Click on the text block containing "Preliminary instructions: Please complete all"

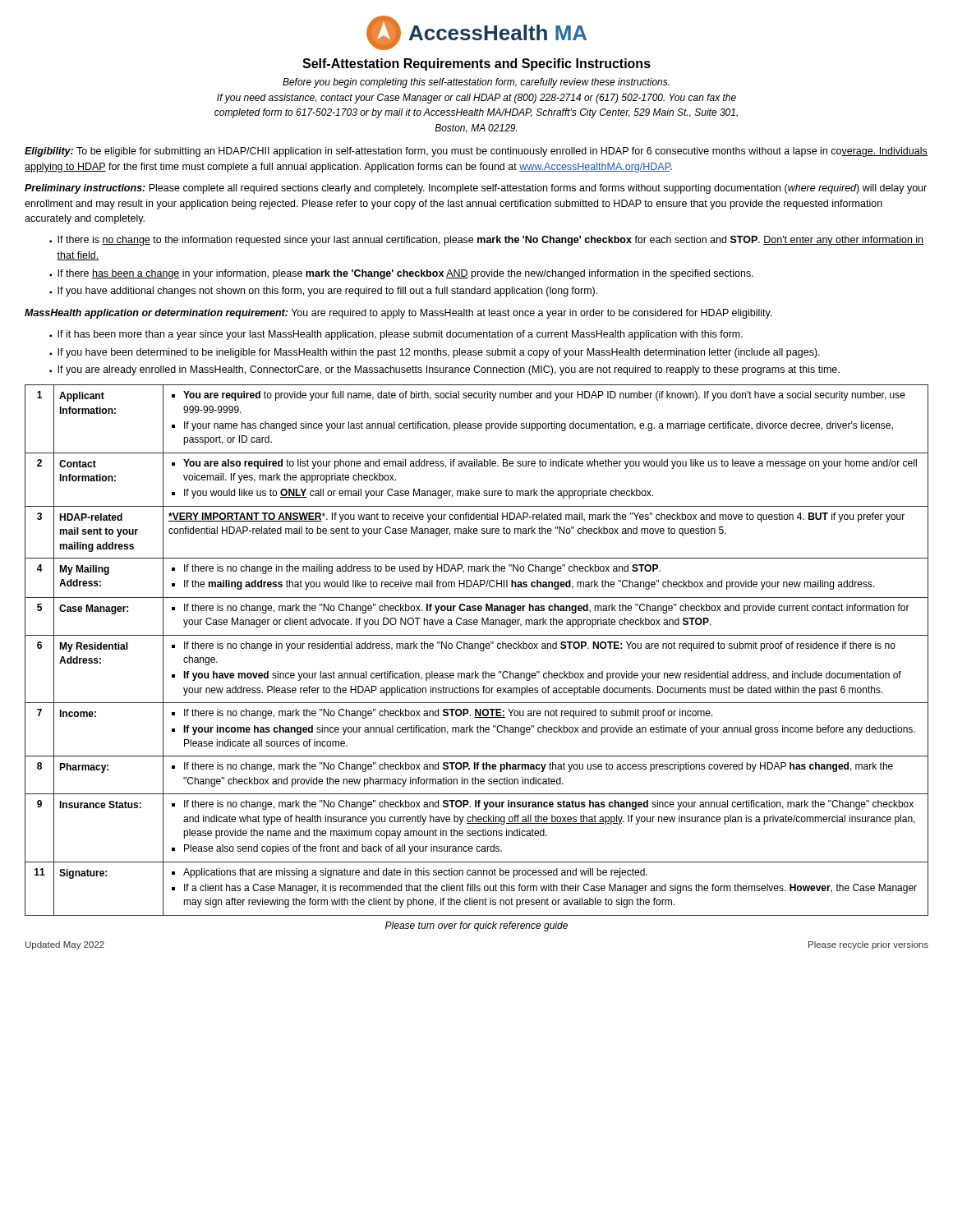pyautogui.click(x=476, y=203)
